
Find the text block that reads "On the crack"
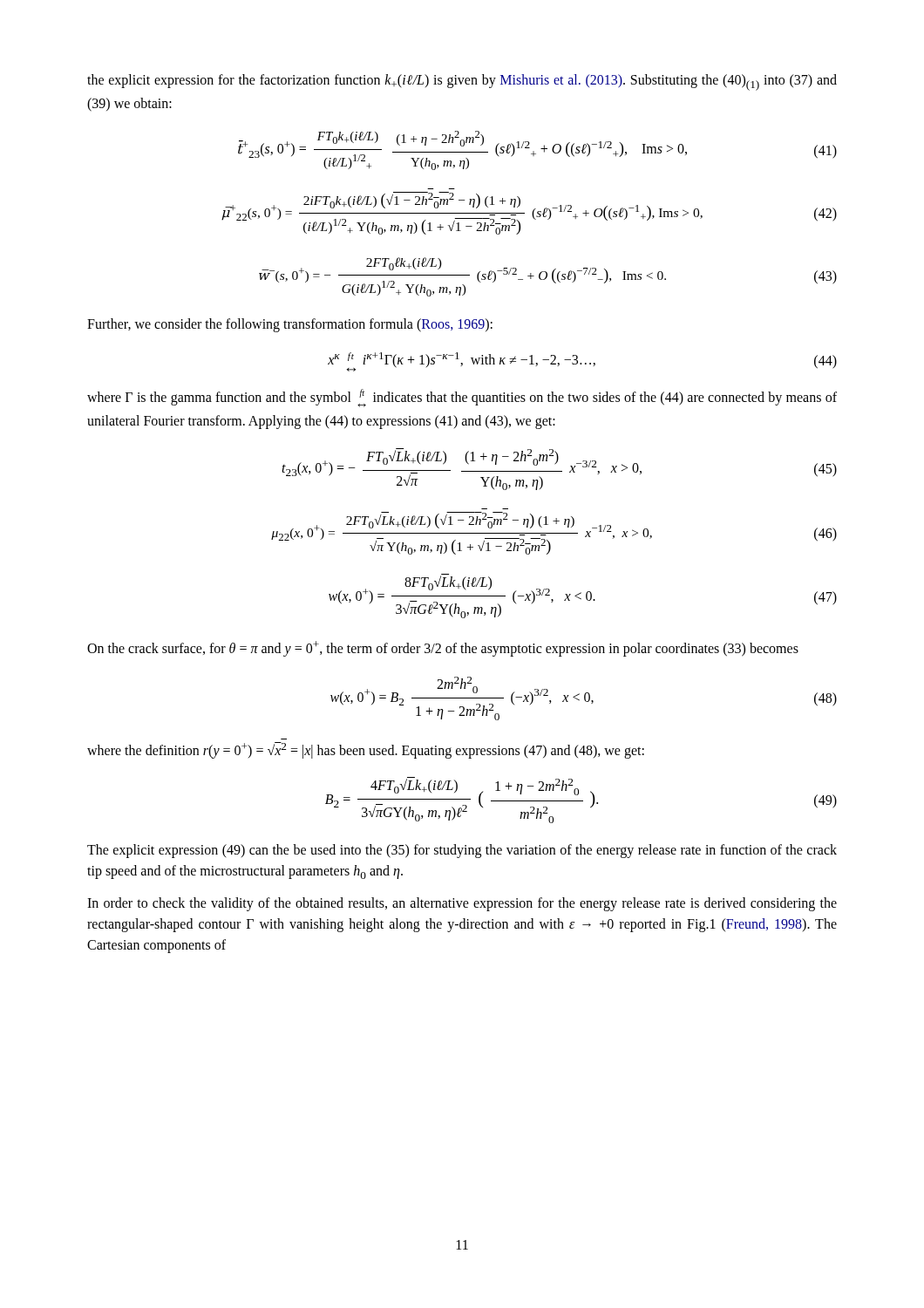[x=443, y=646]
